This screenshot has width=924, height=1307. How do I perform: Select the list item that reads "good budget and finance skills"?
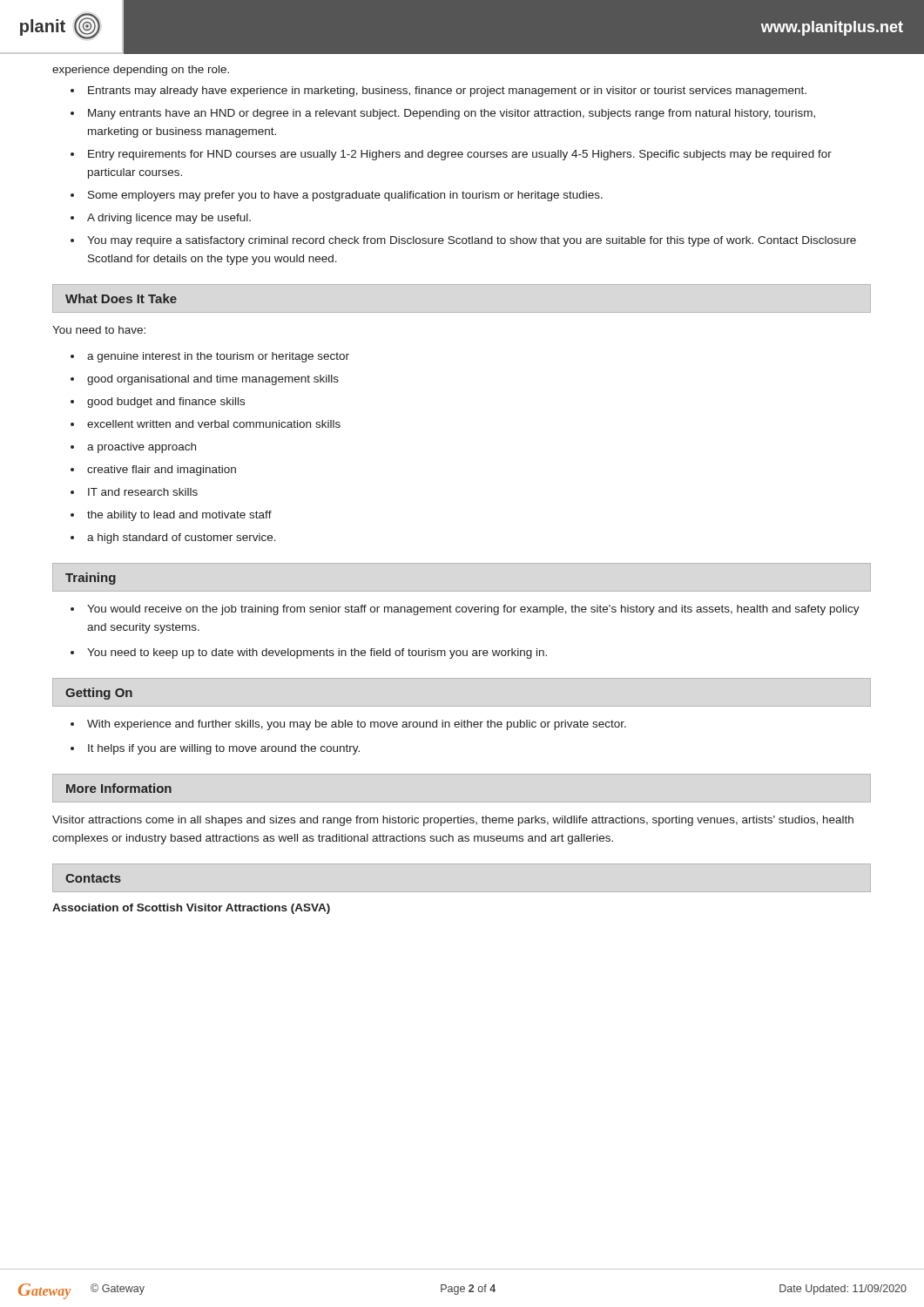pos(166,402)
